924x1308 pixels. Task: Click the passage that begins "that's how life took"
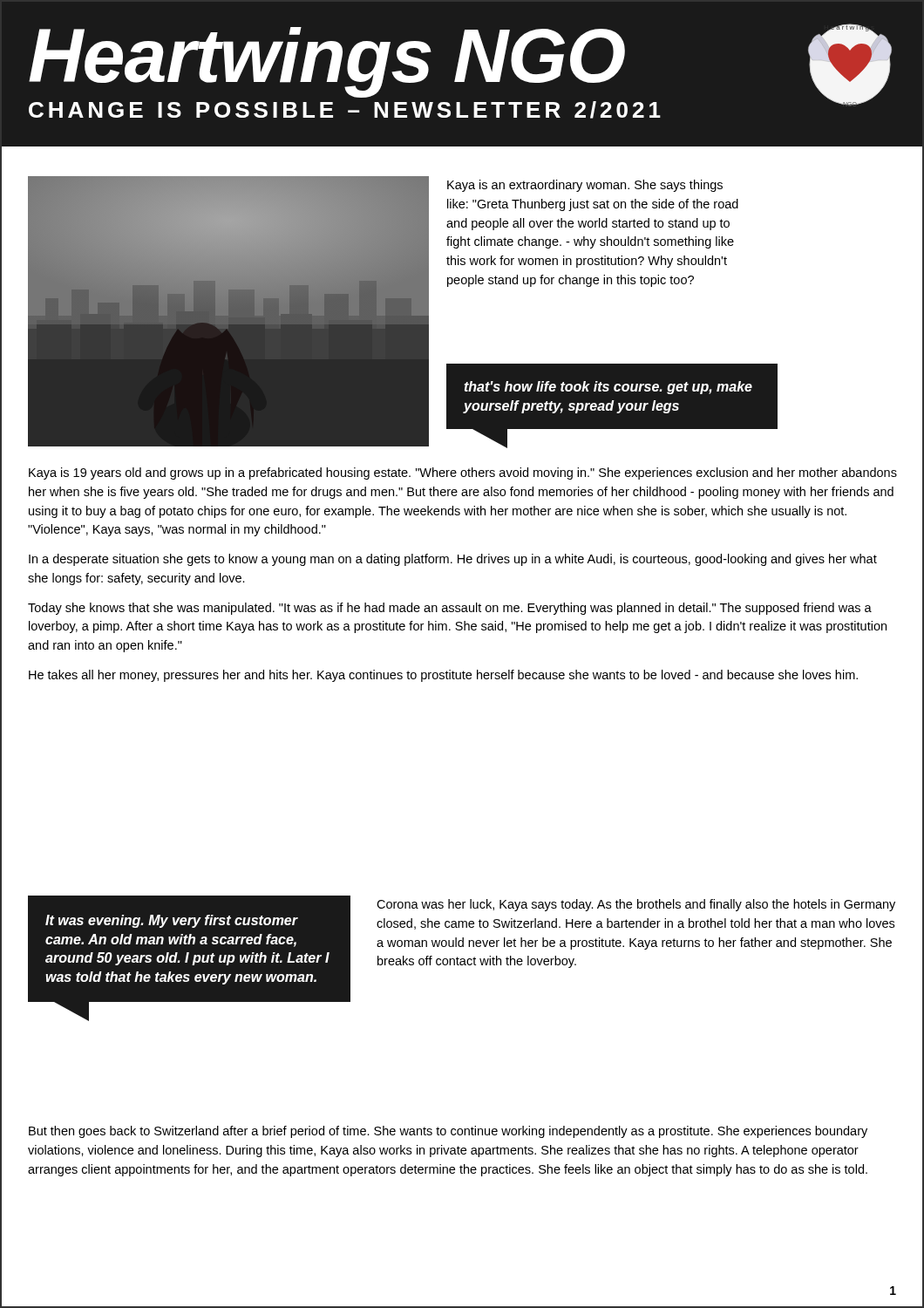(608, 396)
